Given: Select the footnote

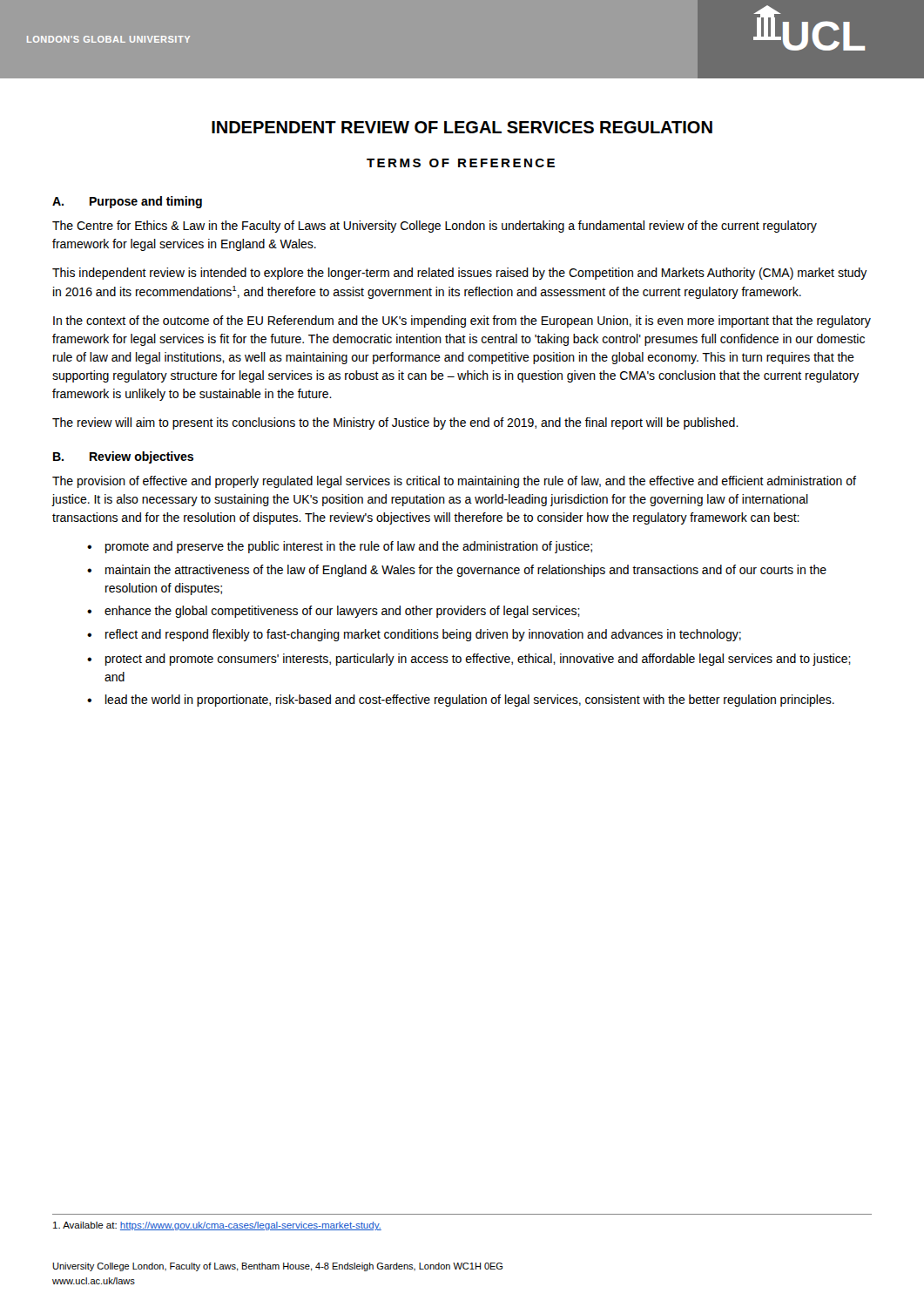Looking at the screenshot, I should click(x=462, y=1225).
